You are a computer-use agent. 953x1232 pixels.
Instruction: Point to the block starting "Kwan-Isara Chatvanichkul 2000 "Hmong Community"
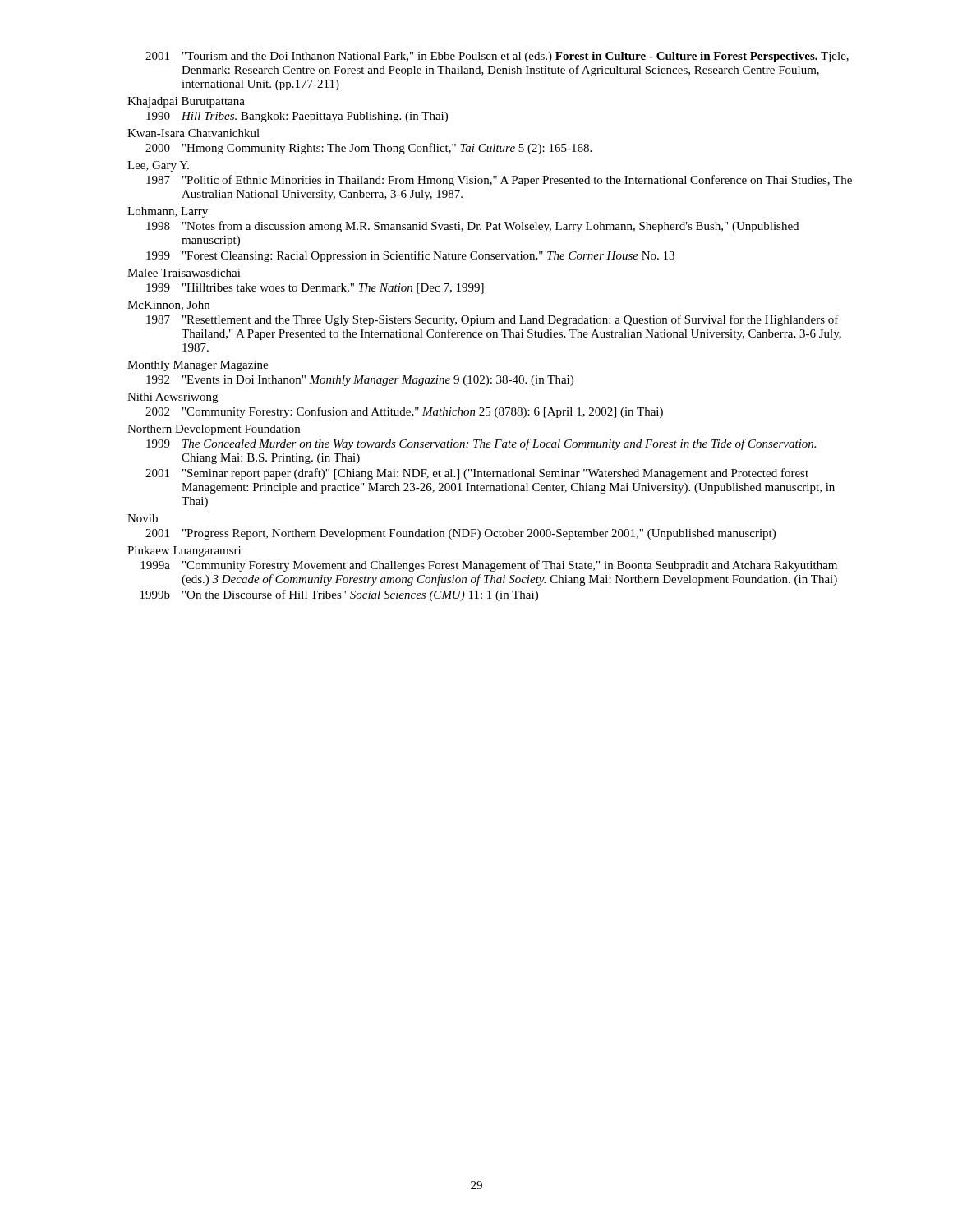coord(491,141)
